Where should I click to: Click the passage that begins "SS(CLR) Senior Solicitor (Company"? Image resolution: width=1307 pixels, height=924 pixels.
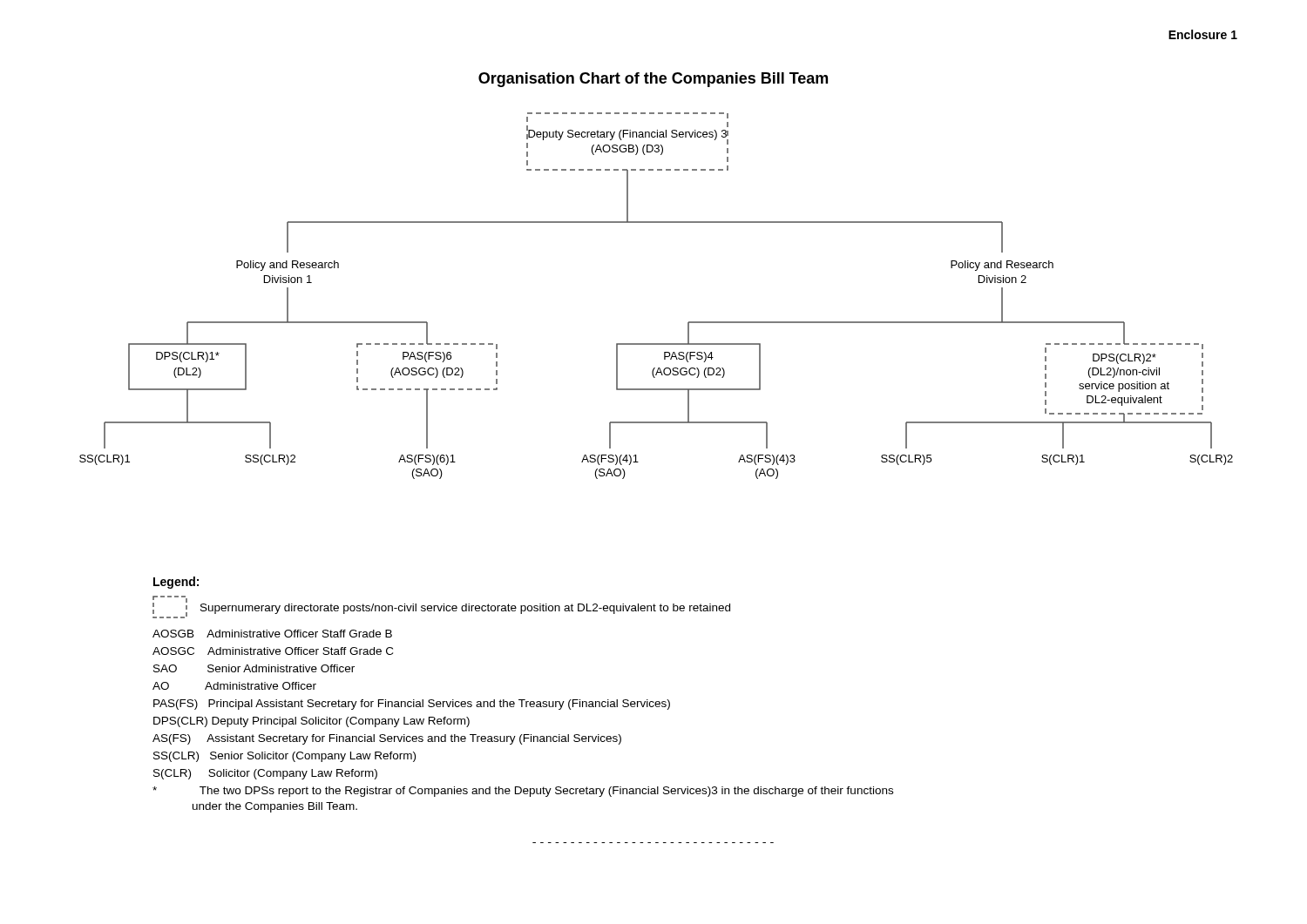pos(285,756)
